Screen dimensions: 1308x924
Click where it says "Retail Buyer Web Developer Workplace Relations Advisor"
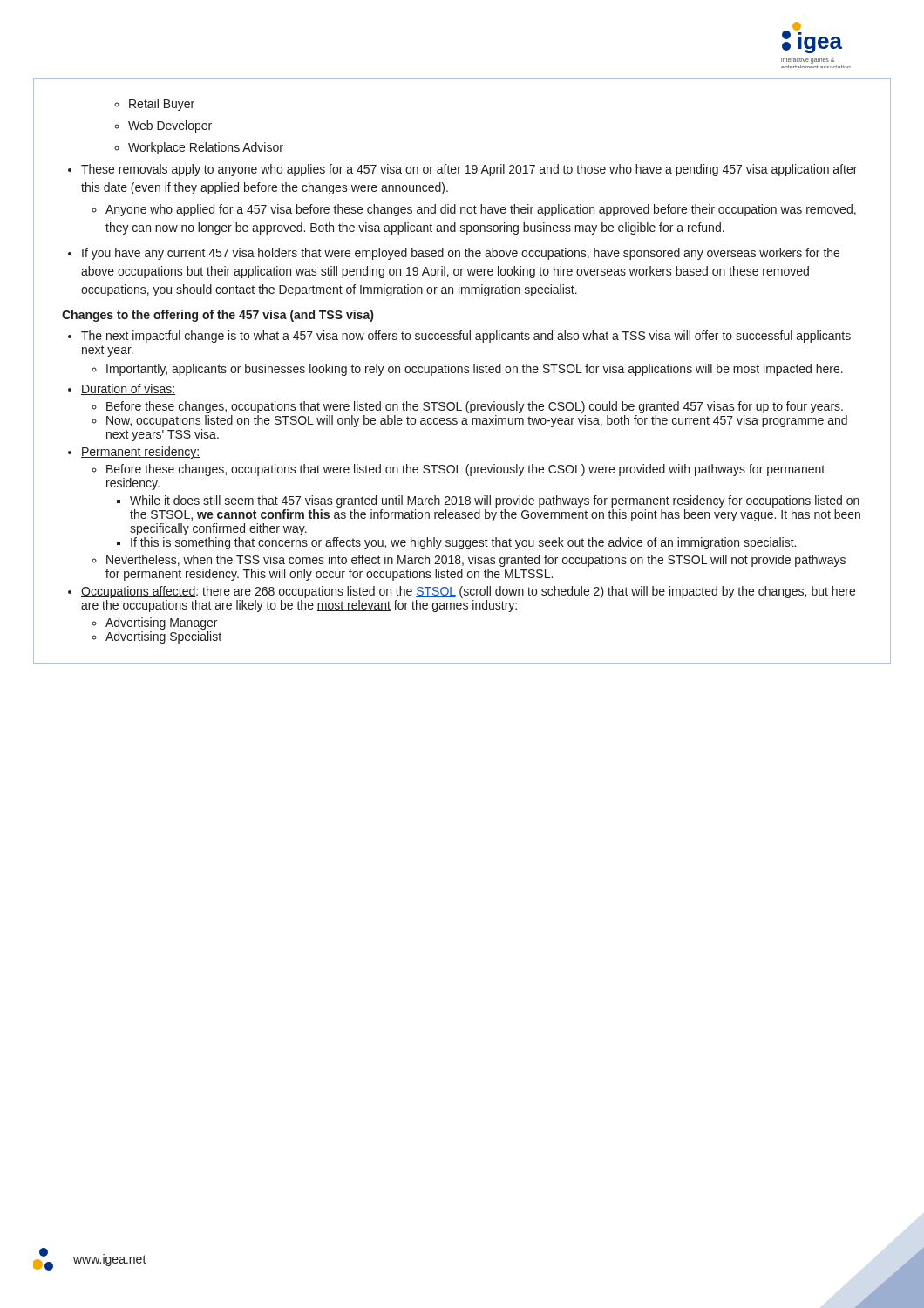tap(154, 105)
